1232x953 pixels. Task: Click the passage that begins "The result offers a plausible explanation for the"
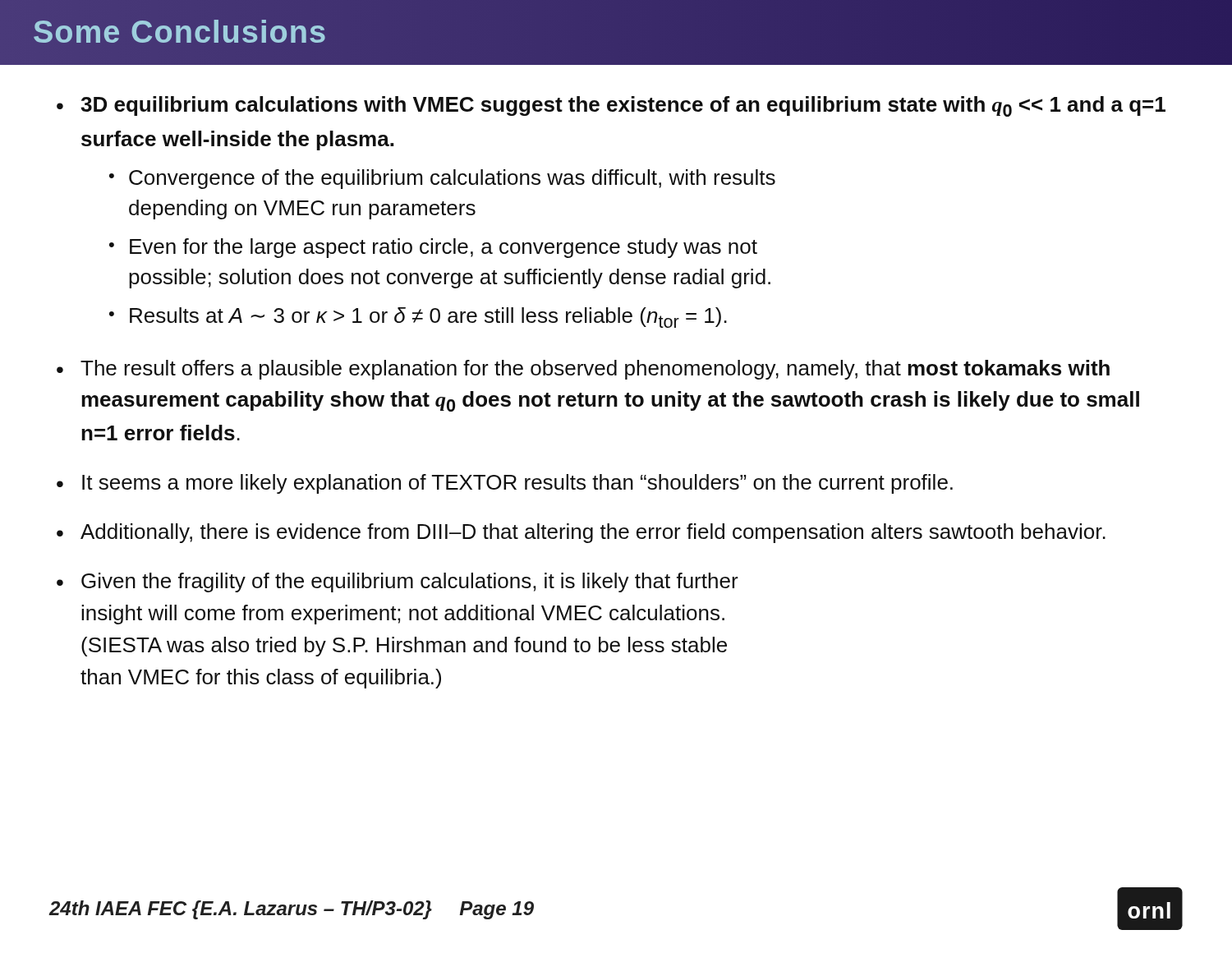pos(611,401)
